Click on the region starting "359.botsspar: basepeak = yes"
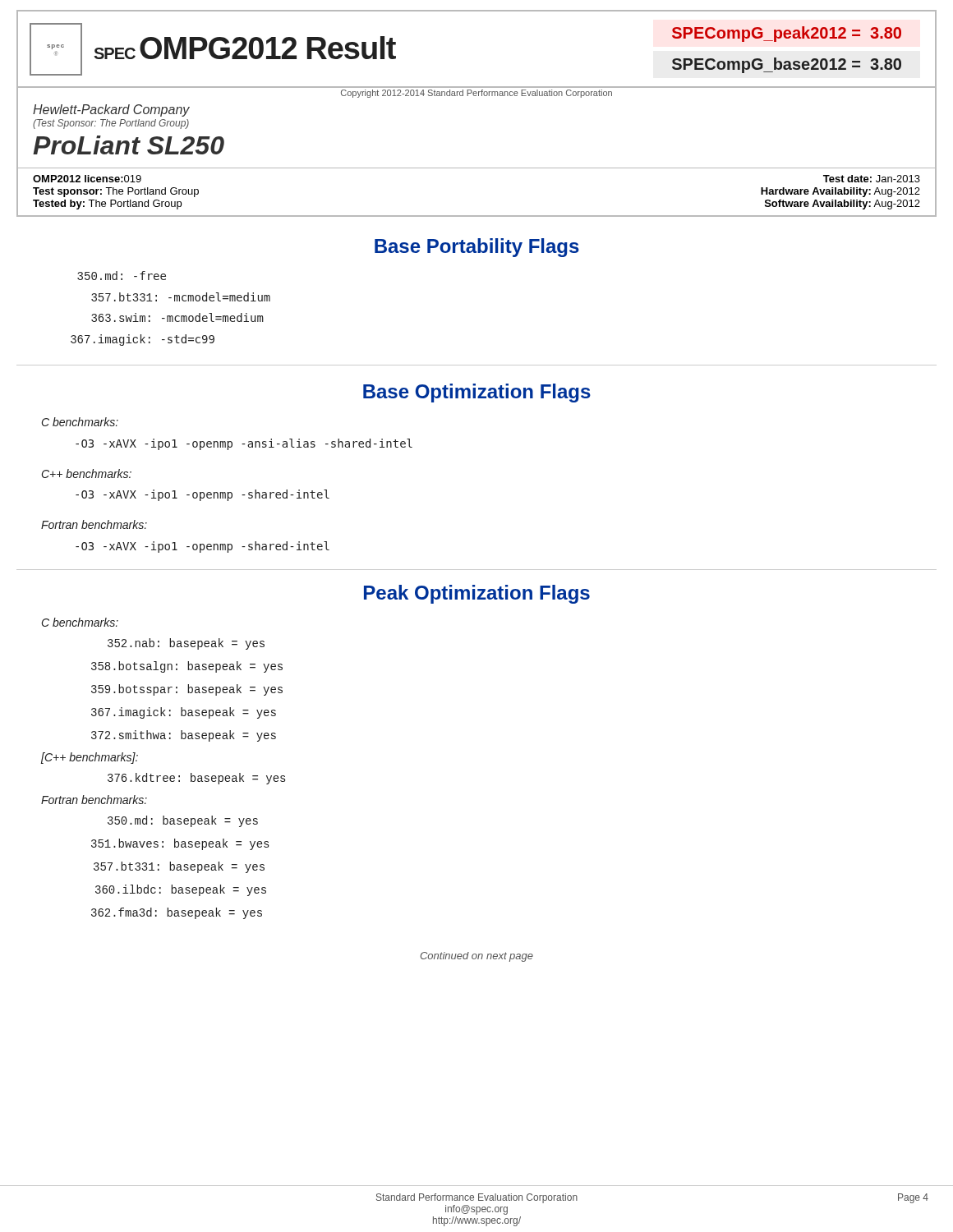This screenshot has width=953, height=1232. pyautogui.click(x=187, y=690)
